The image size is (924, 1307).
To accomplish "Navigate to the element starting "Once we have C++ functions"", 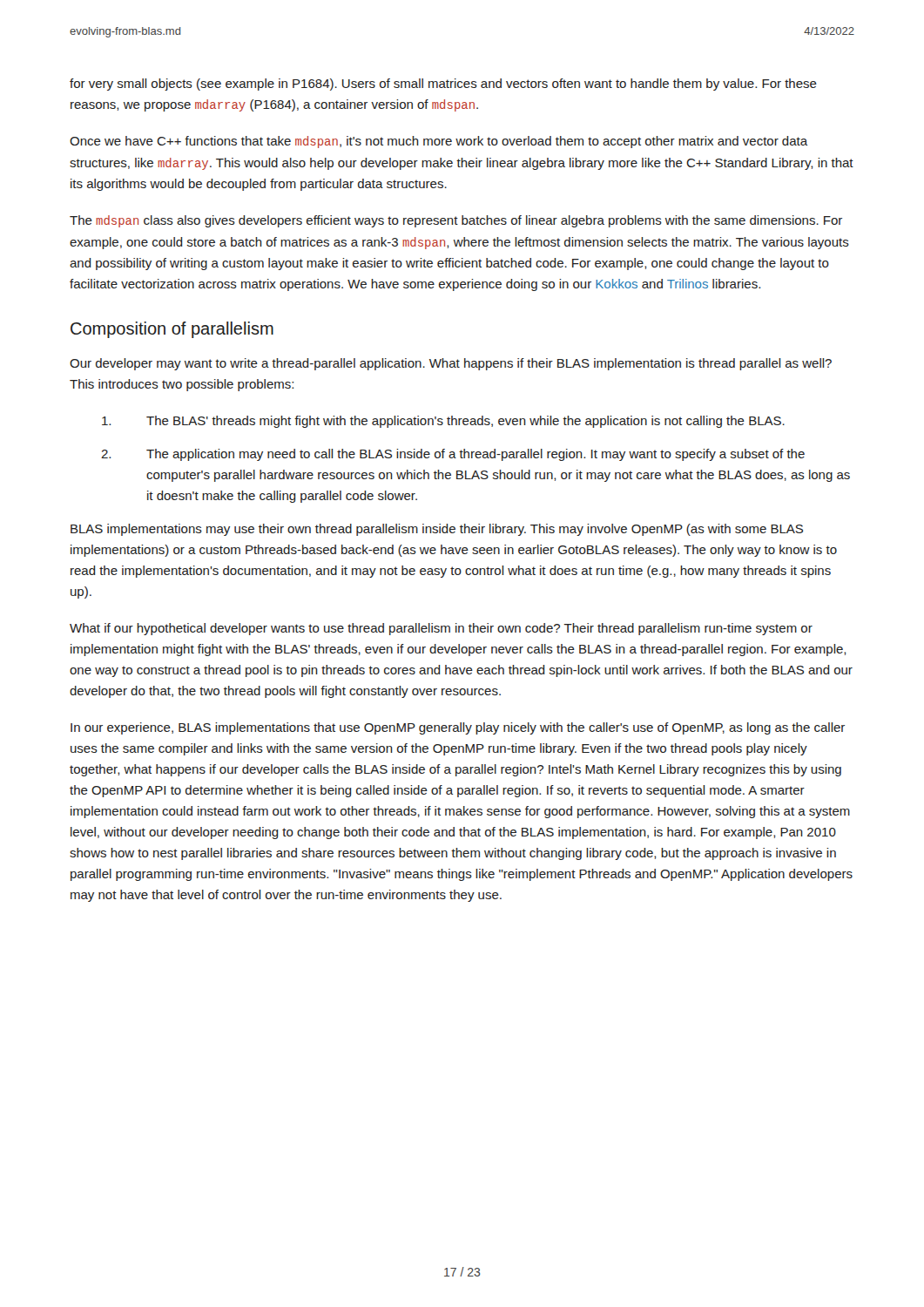I will [462, 163].
